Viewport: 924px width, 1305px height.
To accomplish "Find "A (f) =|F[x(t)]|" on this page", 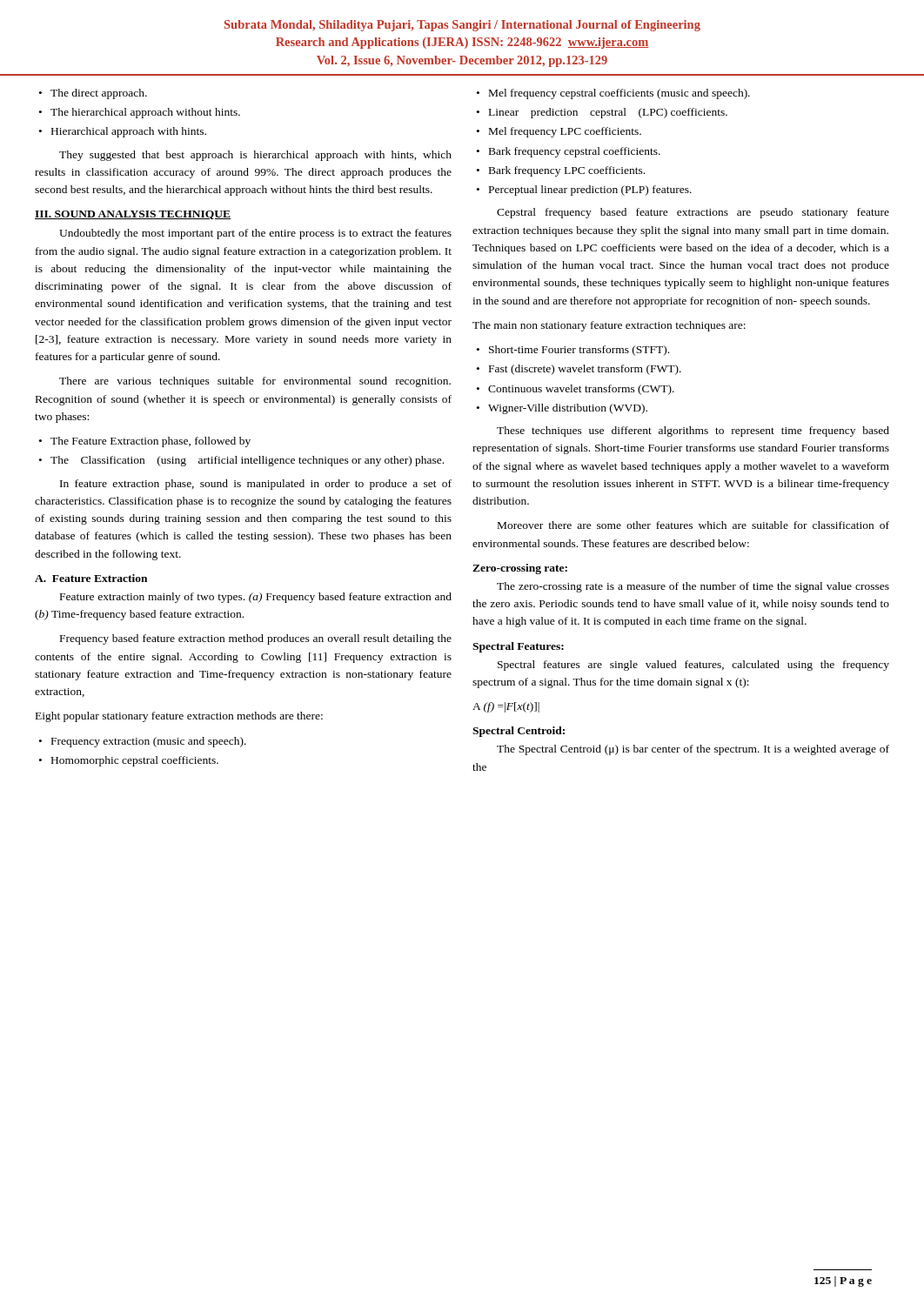I will 506,706.
